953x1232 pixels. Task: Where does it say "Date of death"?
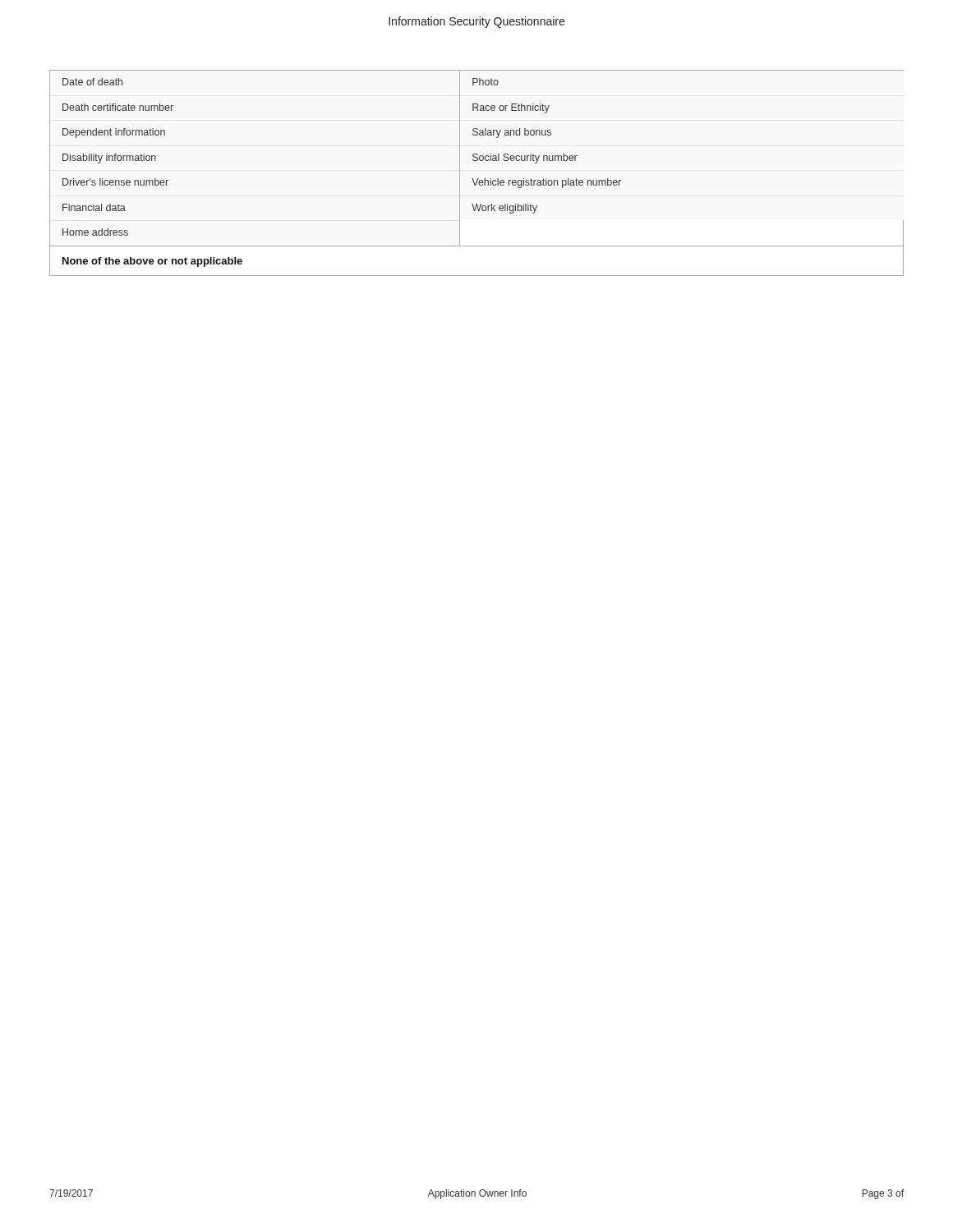(92, 82)
